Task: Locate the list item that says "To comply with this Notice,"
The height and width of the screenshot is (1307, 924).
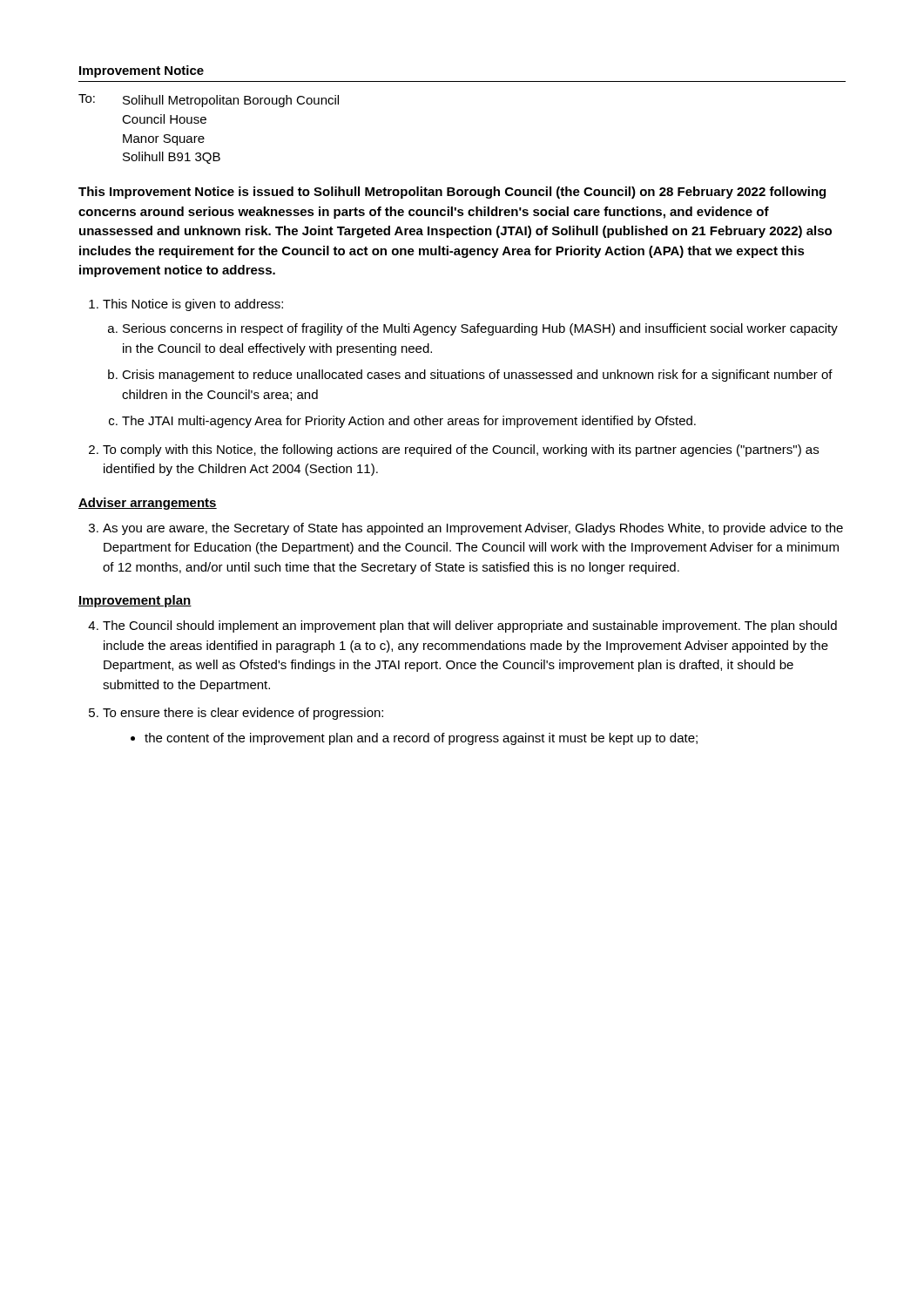Action: 462,459
